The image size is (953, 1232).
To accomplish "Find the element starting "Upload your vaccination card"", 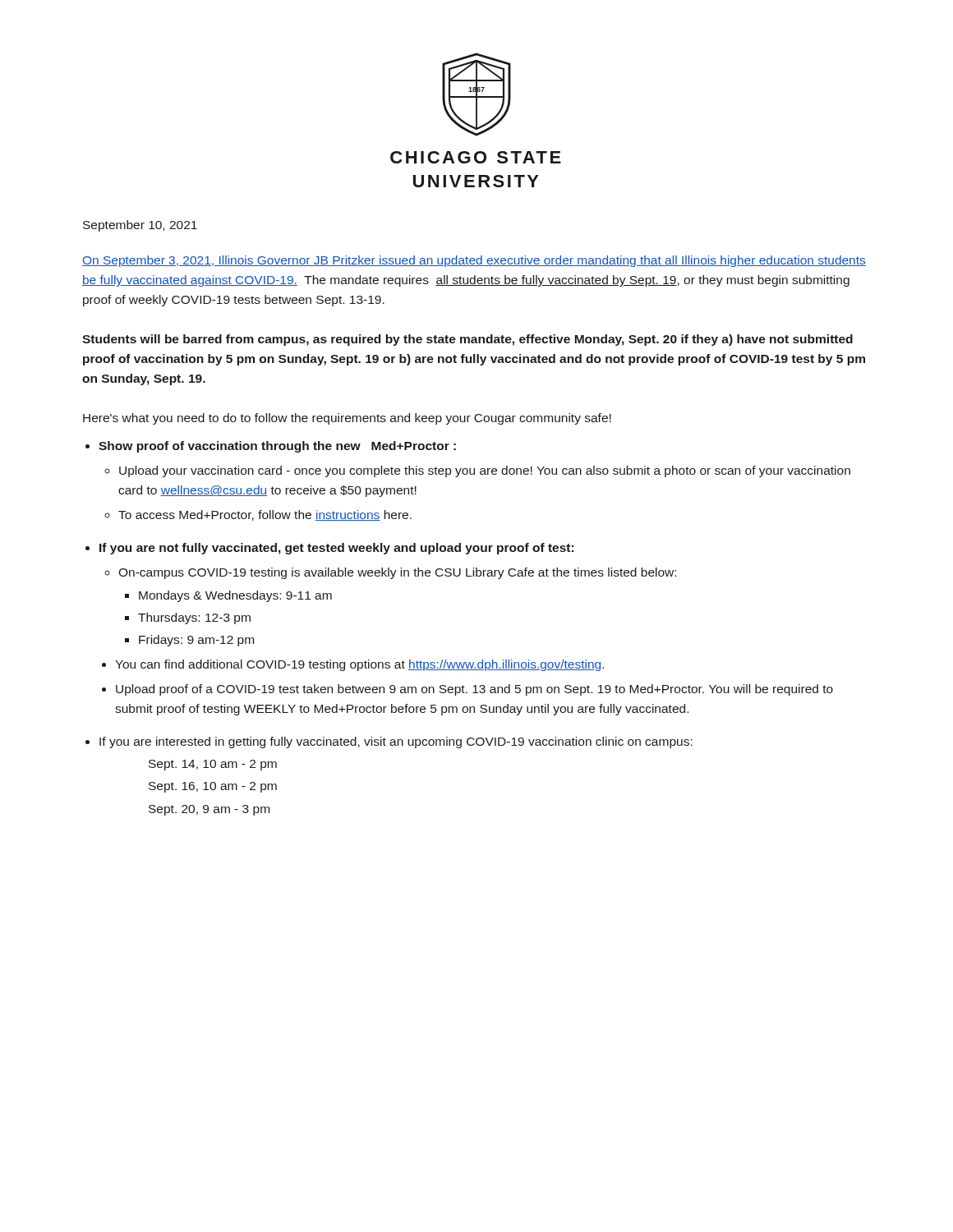I will click(x=485, y=480).
